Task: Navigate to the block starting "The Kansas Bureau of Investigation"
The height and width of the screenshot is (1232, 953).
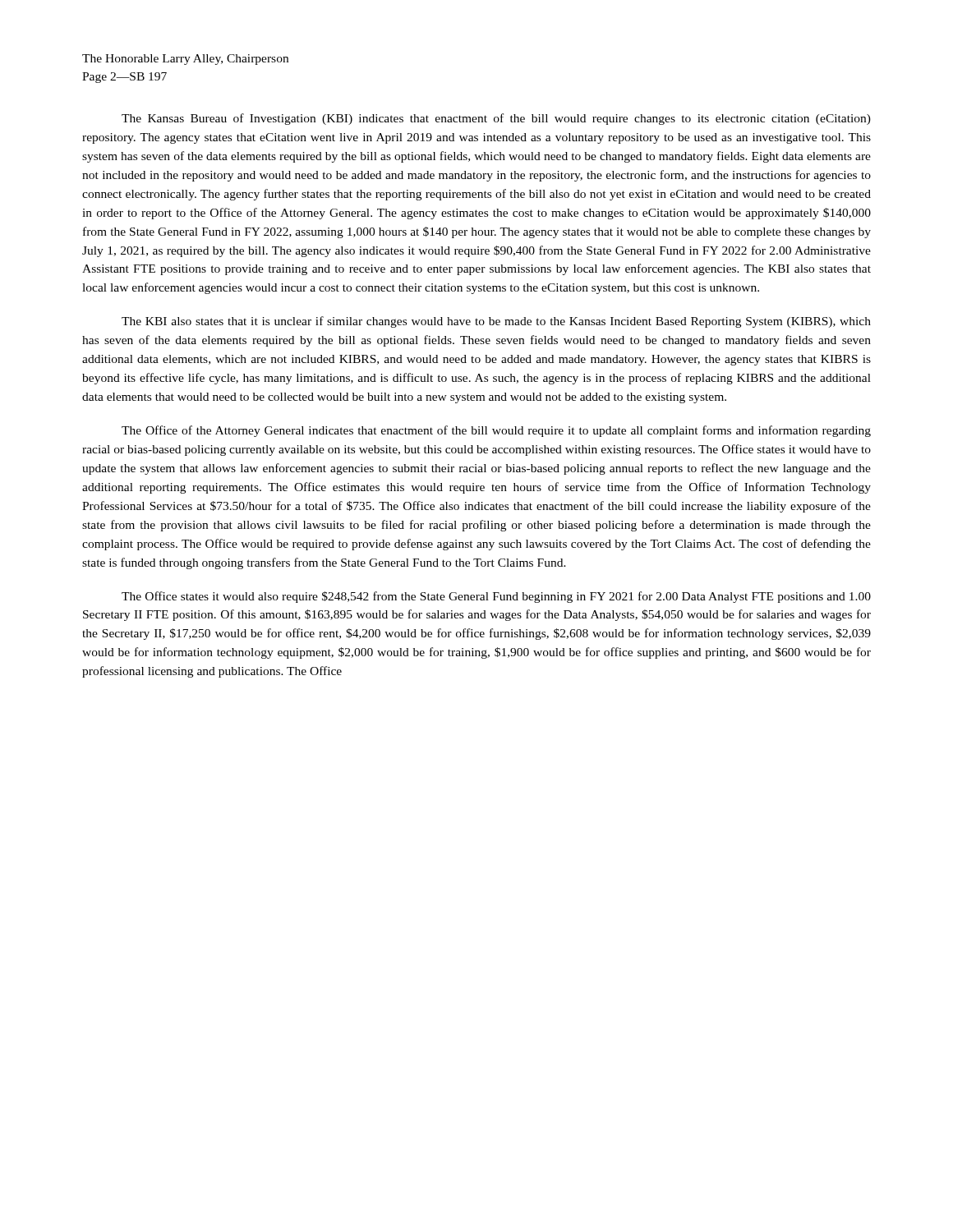Action: coord(476,203)
